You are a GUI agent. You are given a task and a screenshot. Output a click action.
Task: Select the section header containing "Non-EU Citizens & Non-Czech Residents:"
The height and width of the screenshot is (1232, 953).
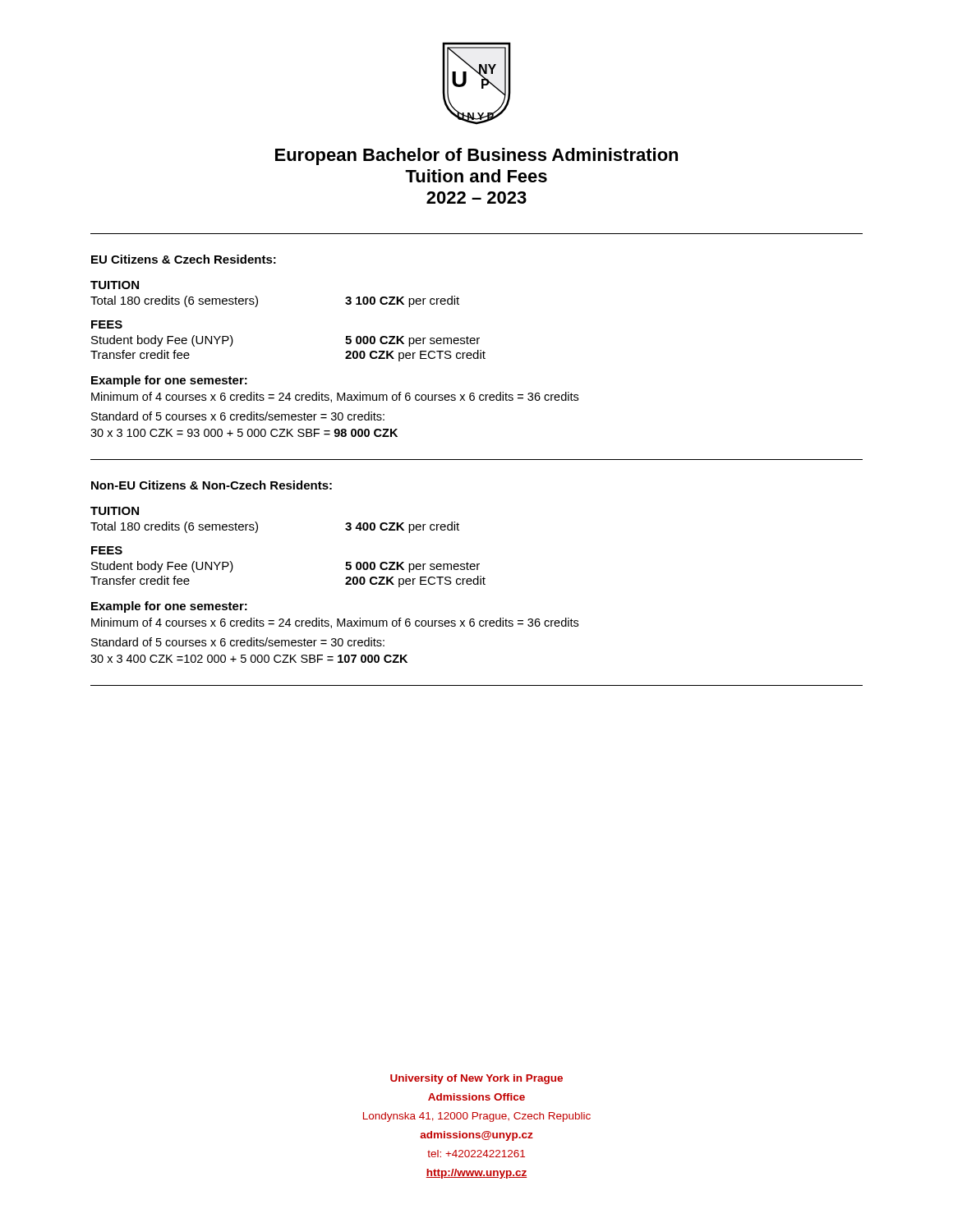[212, 485]
